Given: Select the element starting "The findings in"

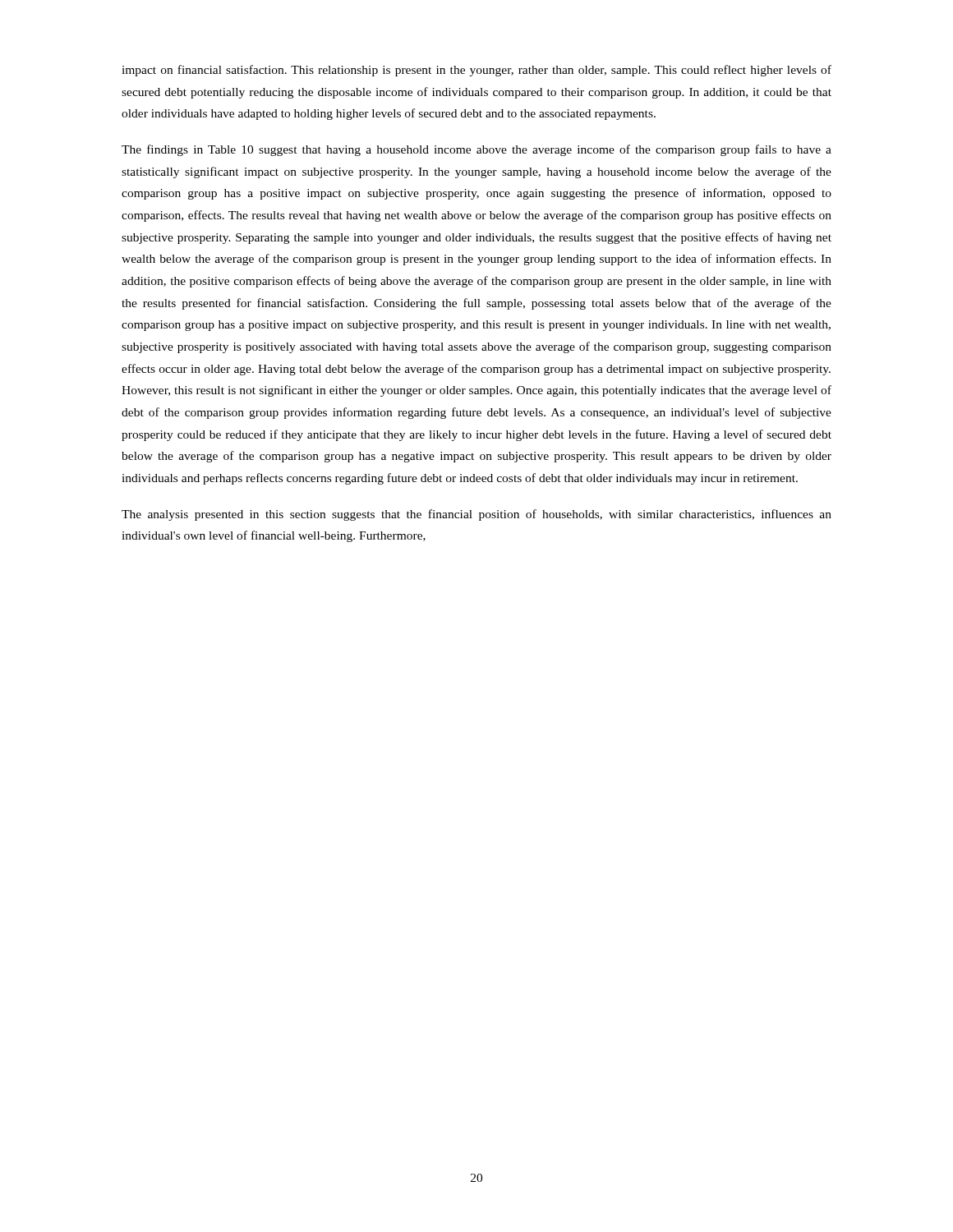Looking at the screenshot, I should click(x=476, y=313).
